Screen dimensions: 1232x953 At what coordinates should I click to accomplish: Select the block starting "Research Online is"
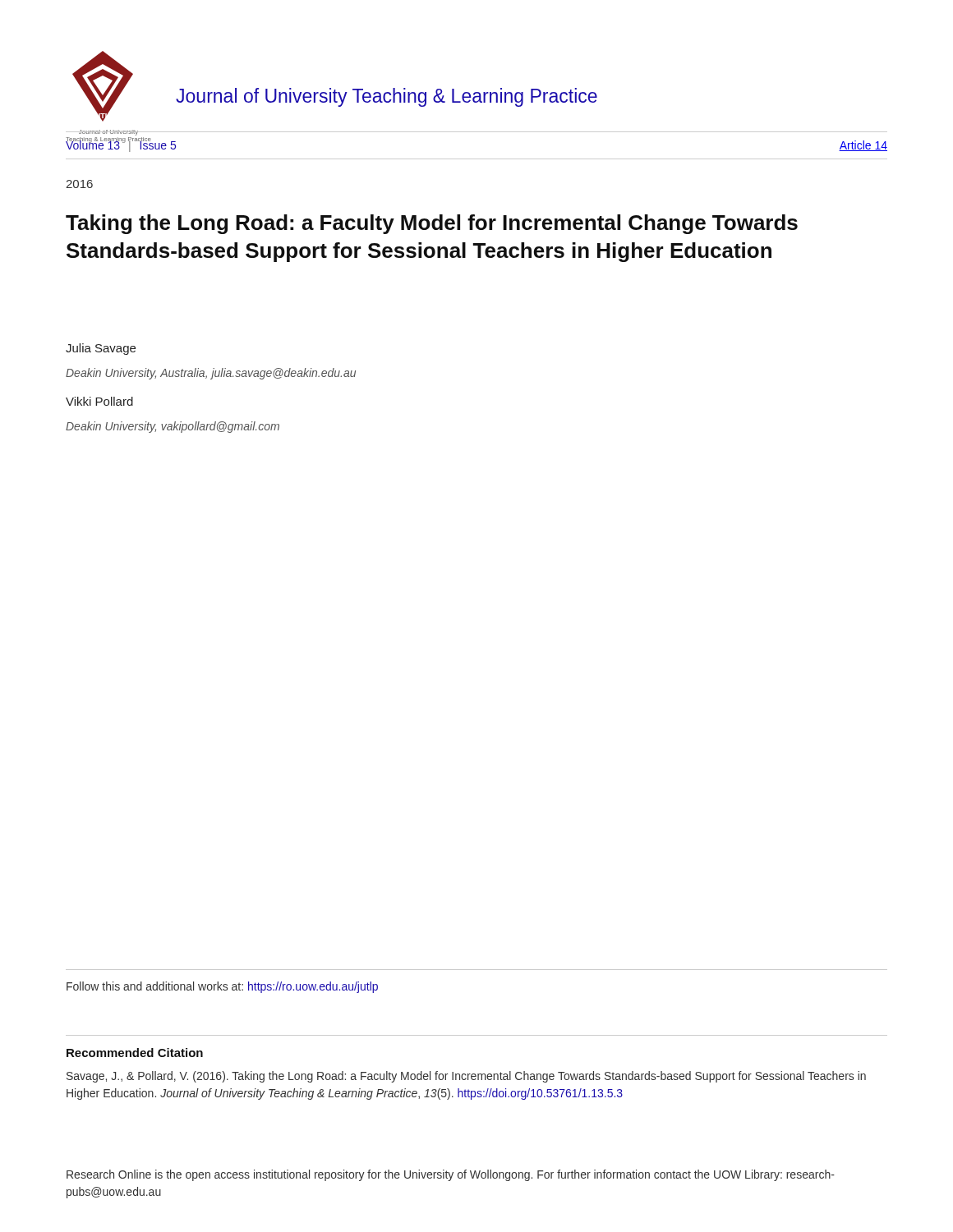click(450, 1183)
